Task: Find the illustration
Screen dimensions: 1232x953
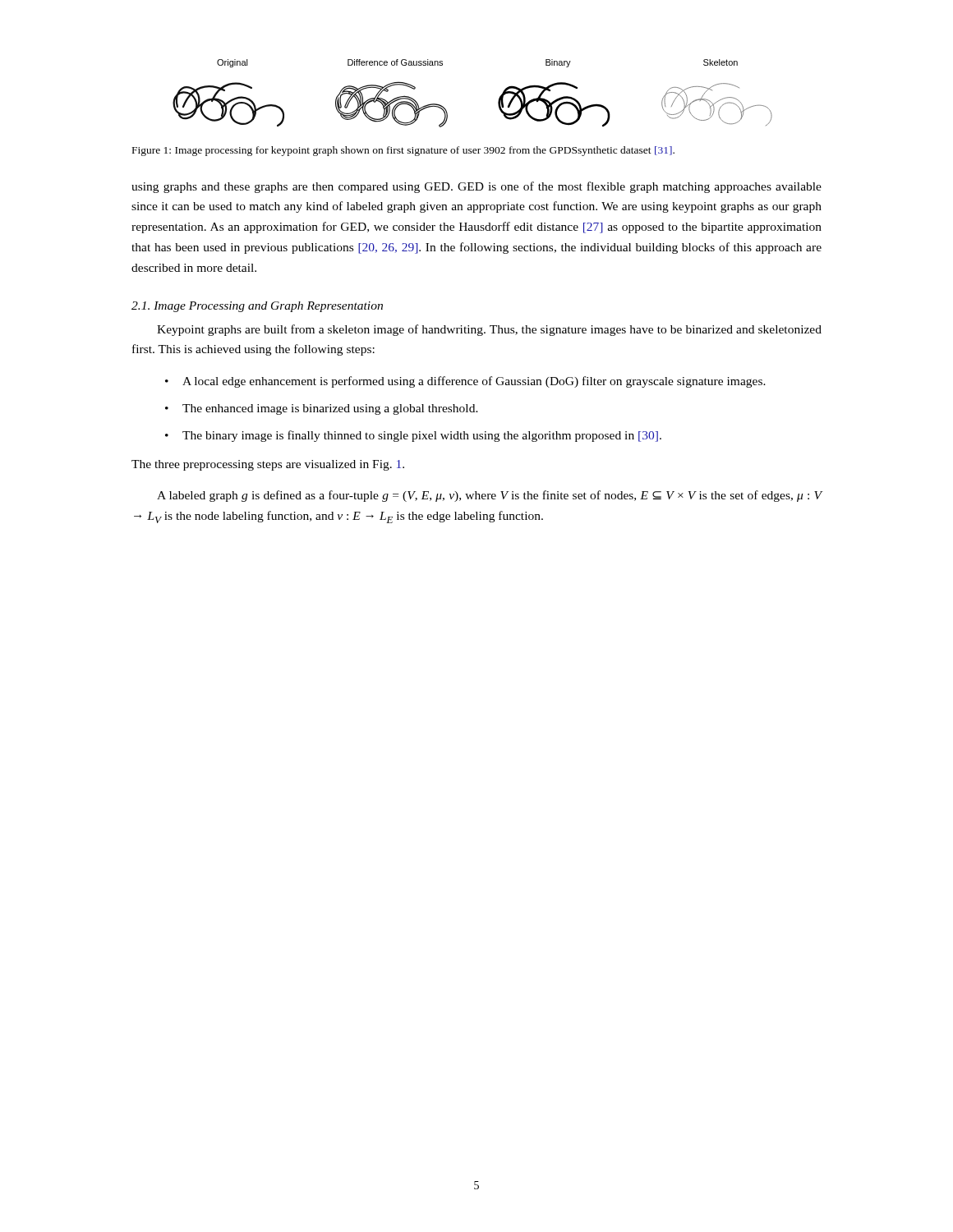Action: 476,97
